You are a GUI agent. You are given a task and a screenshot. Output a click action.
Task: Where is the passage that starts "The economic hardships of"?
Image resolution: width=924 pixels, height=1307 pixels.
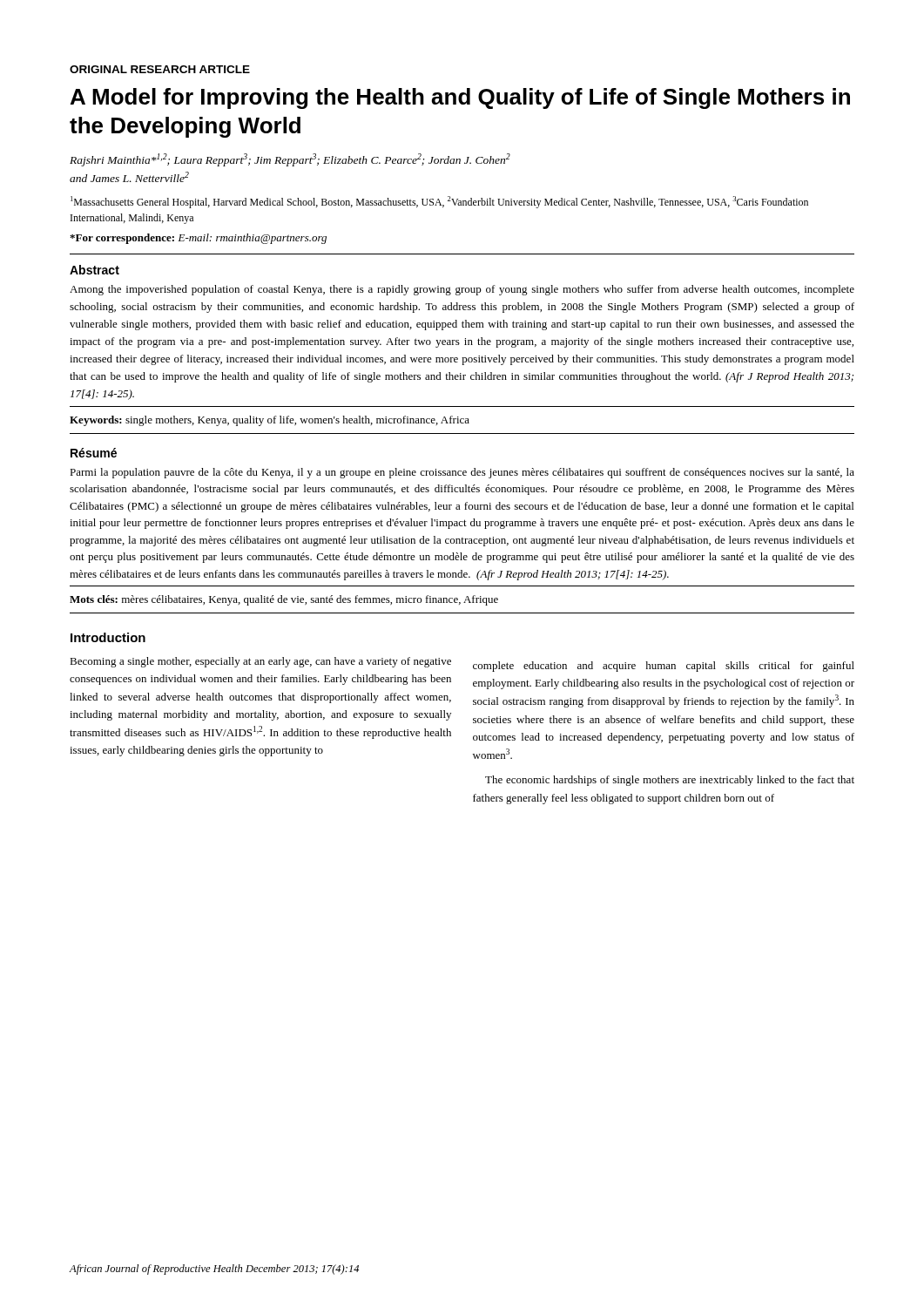pyautogui.click(x=663, y=789)
